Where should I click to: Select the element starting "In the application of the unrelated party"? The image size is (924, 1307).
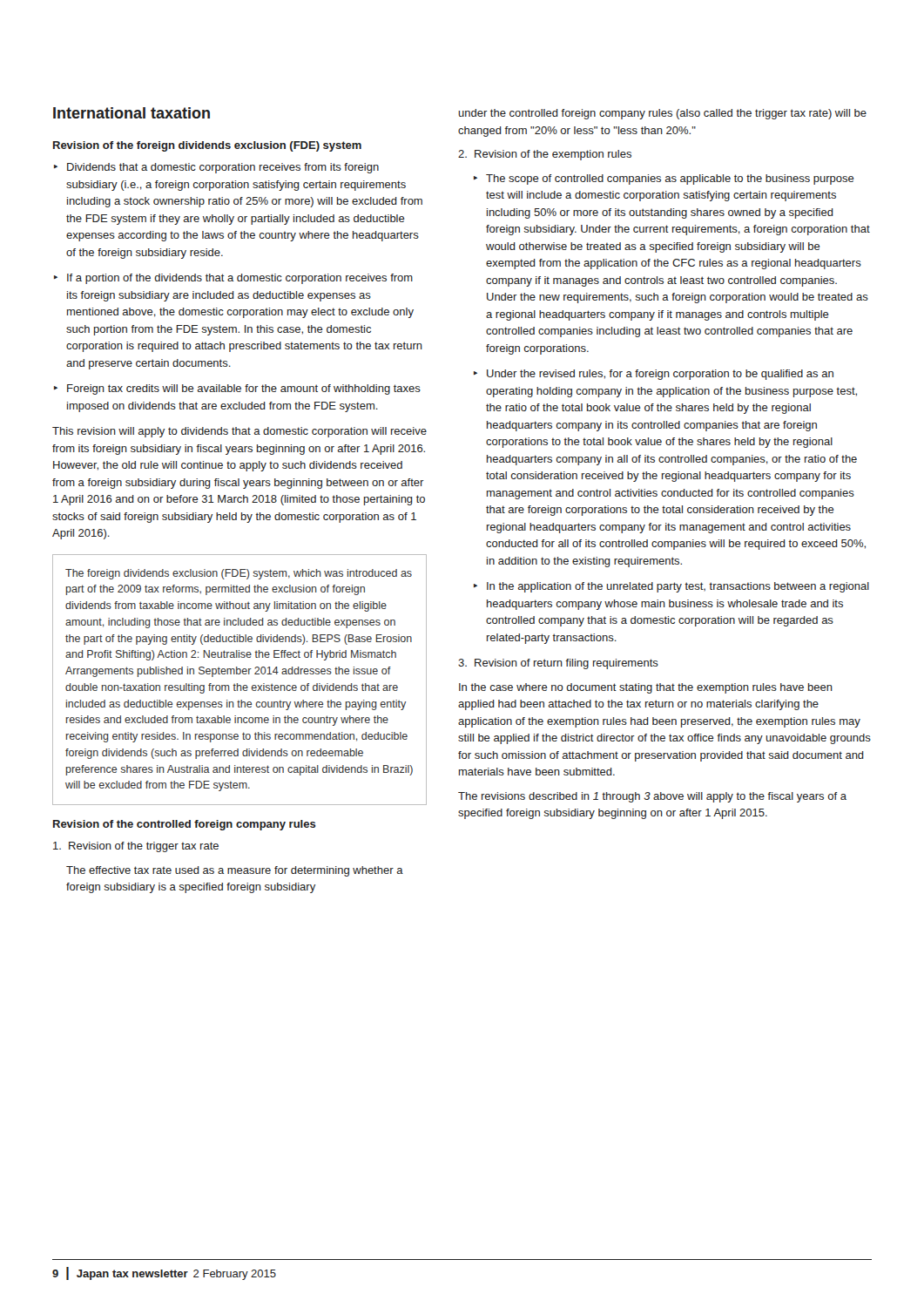[x=671, y=612]
